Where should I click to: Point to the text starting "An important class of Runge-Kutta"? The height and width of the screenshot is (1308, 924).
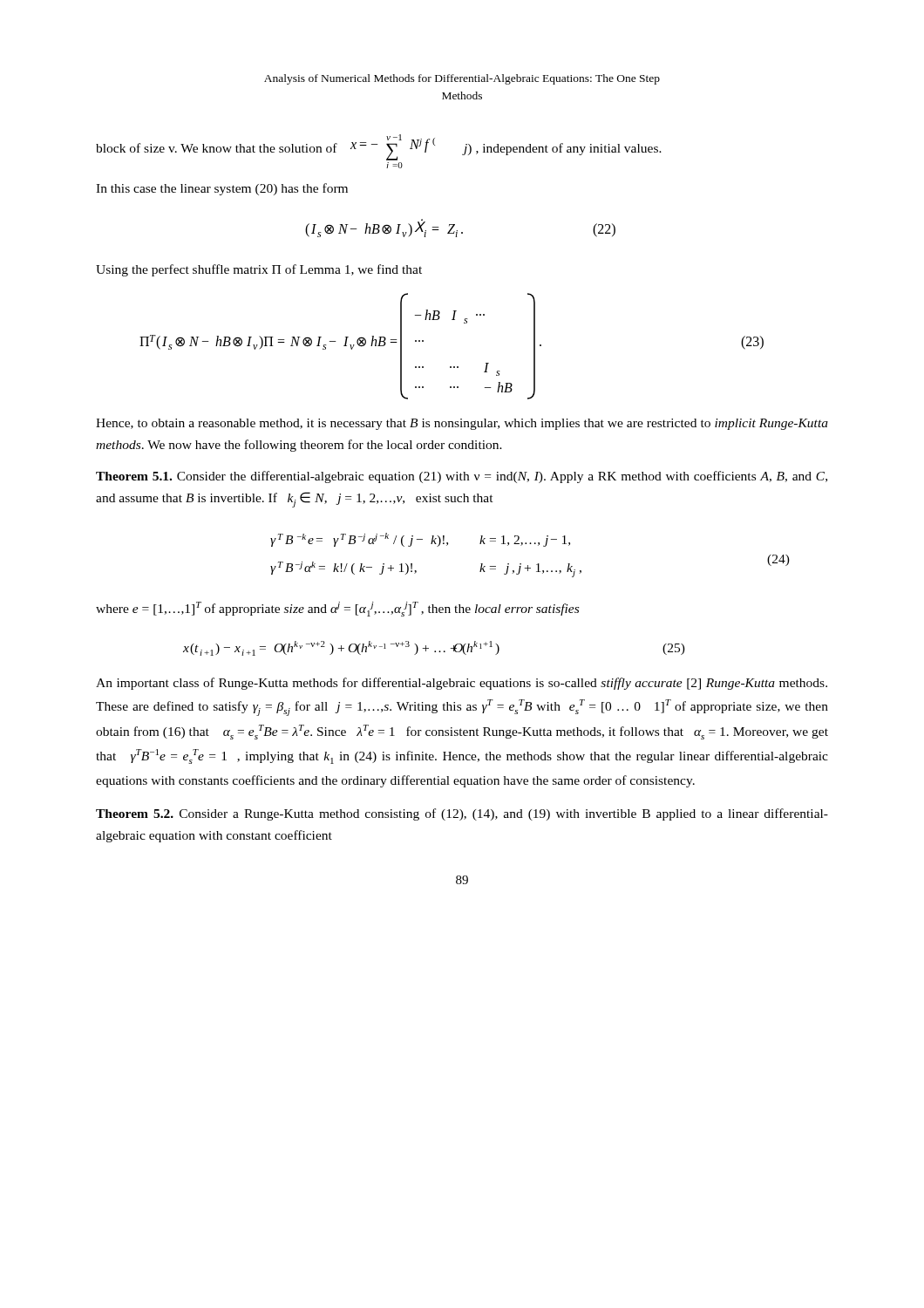pos(462,731)
